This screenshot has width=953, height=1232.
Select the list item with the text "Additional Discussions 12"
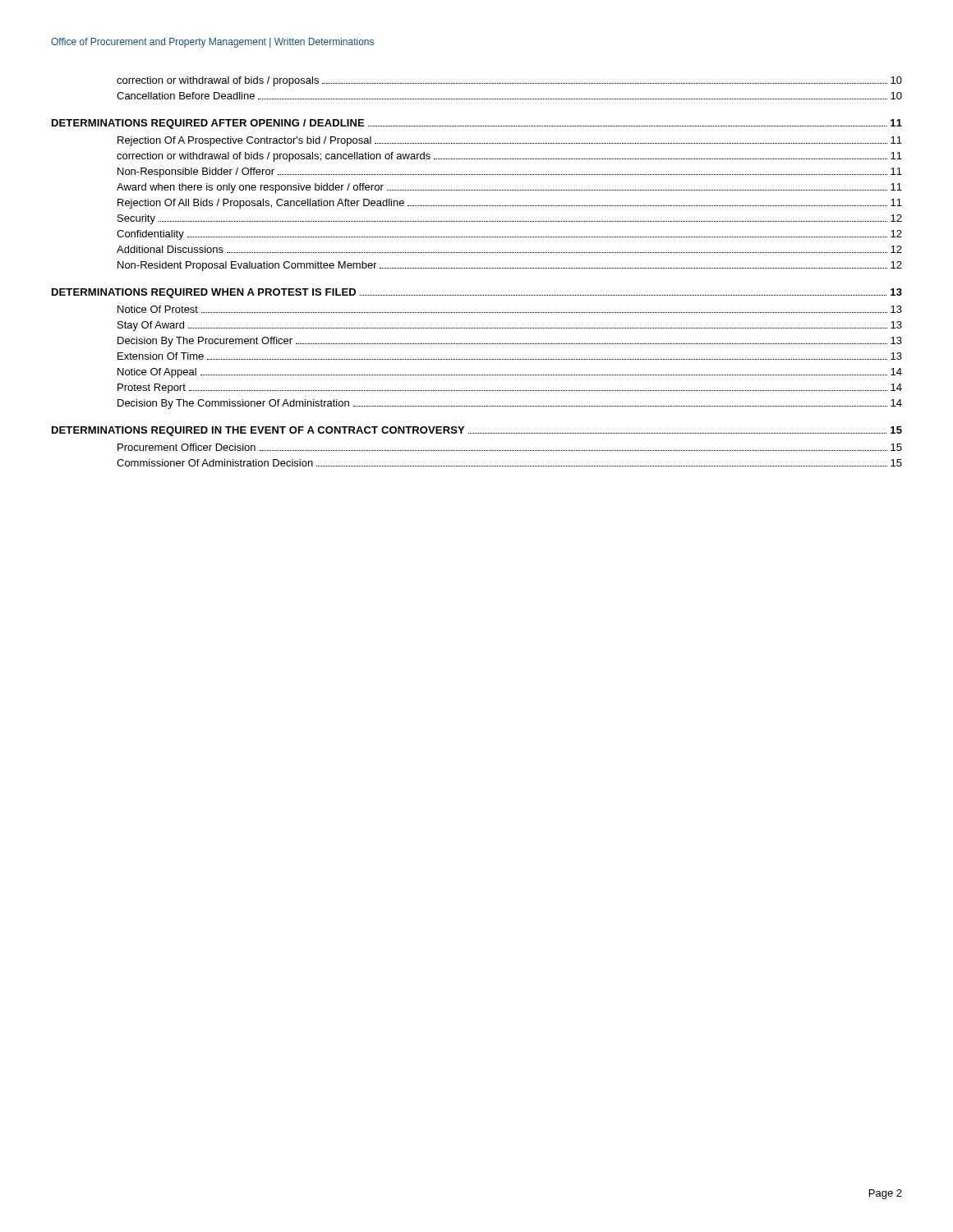point(509,249)
